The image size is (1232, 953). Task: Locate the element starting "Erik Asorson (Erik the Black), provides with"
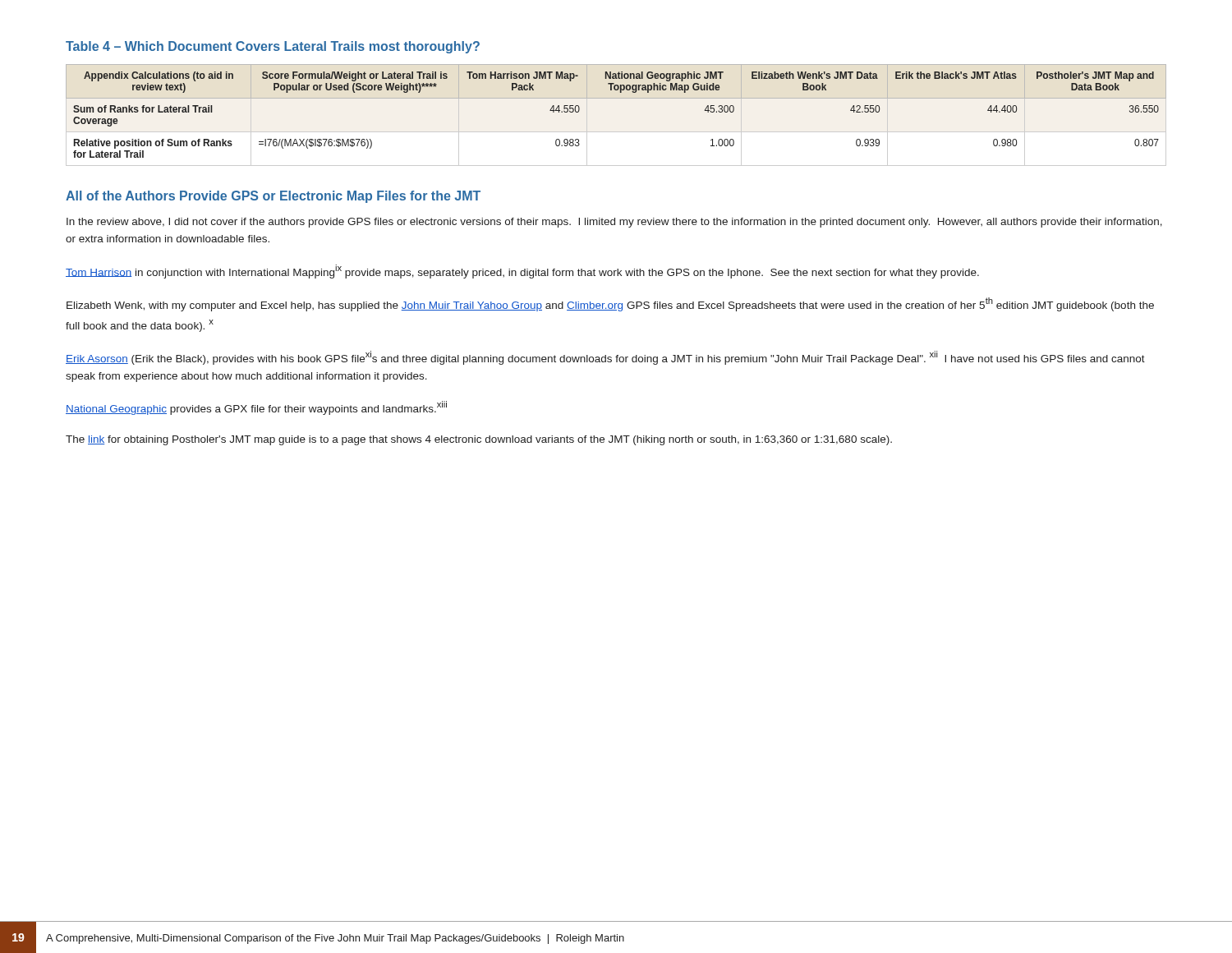point(605,365)
